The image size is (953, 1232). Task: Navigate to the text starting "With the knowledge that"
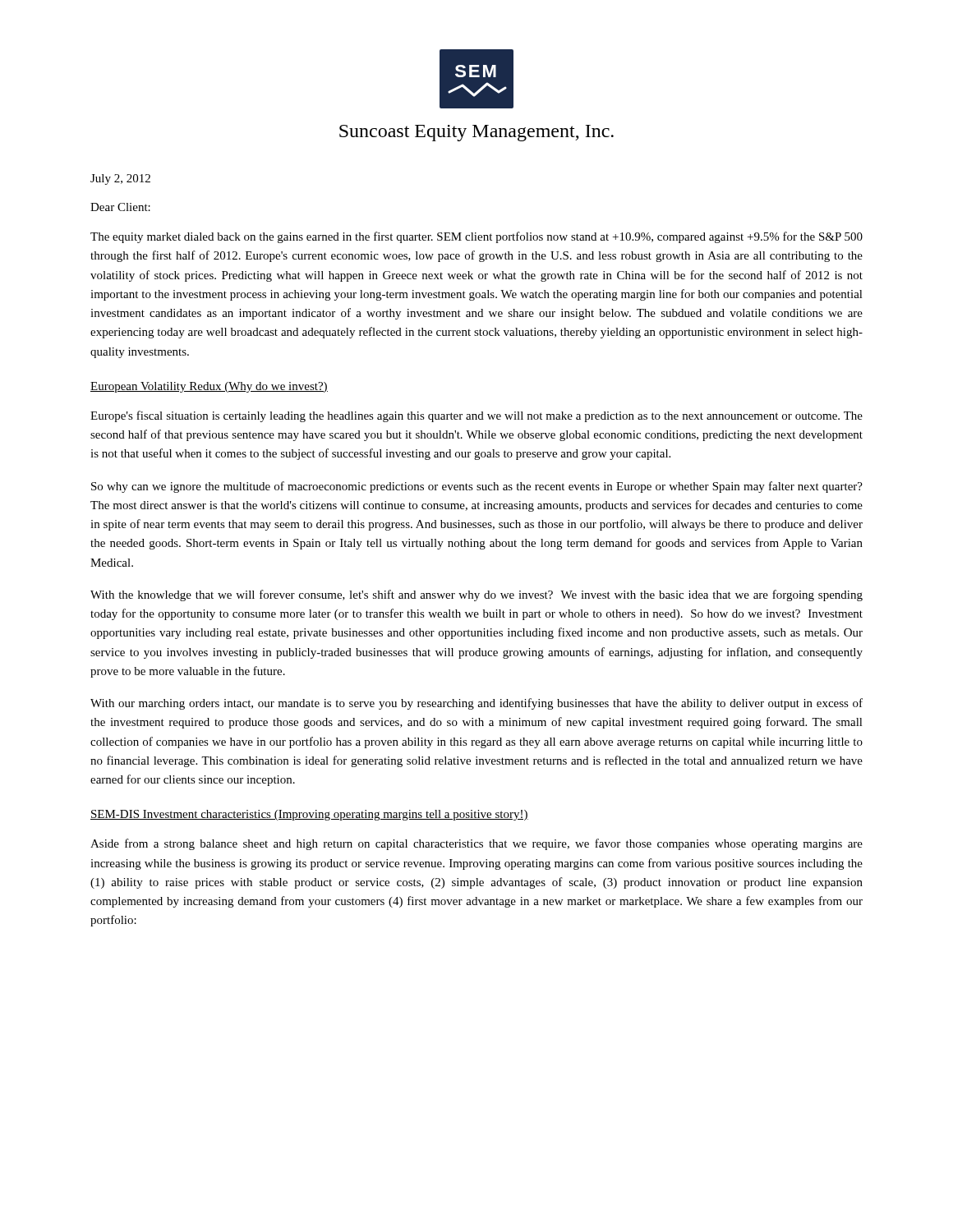click(x=476, y=633)
